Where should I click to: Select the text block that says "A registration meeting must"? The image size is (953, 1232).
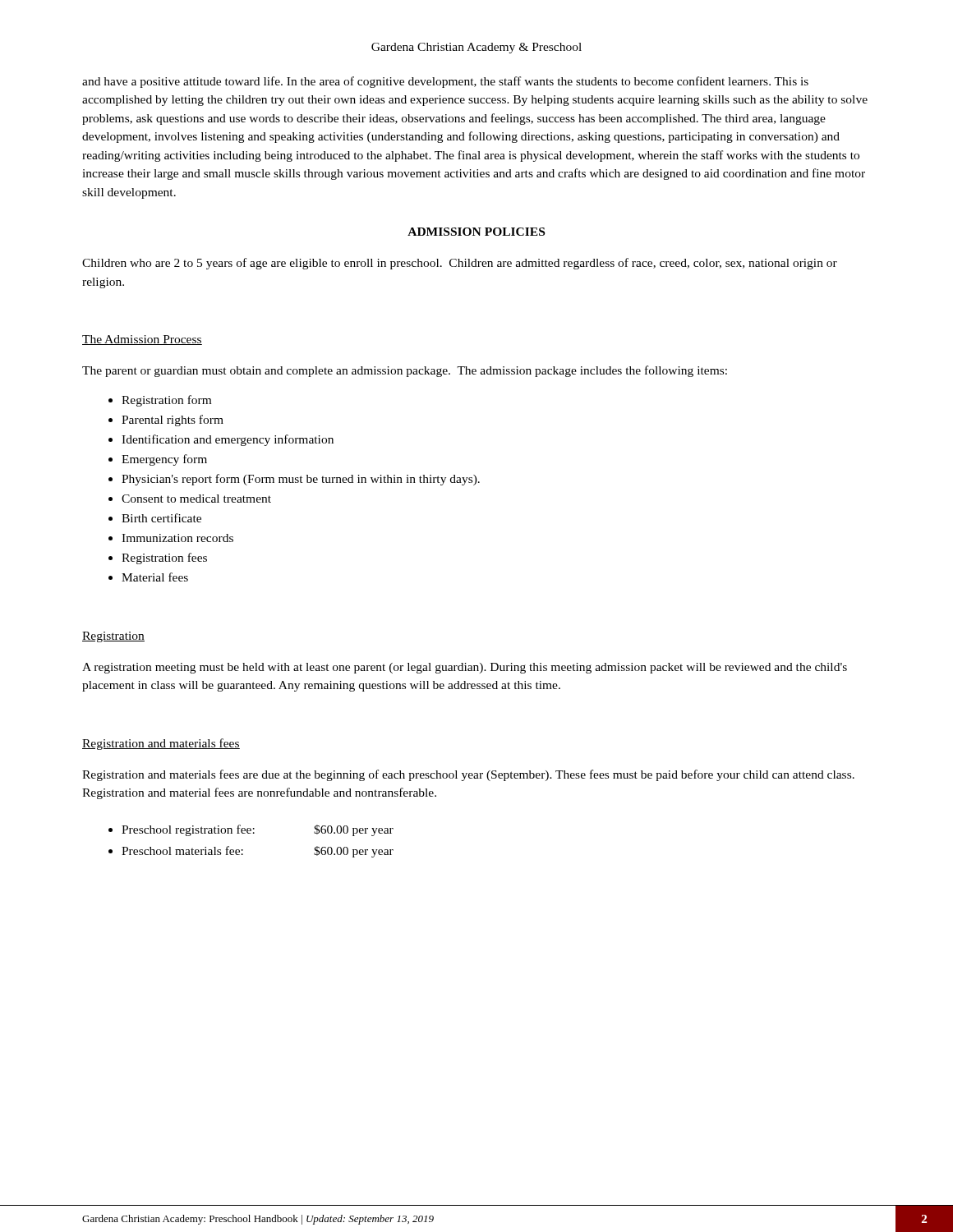(465, 676)
